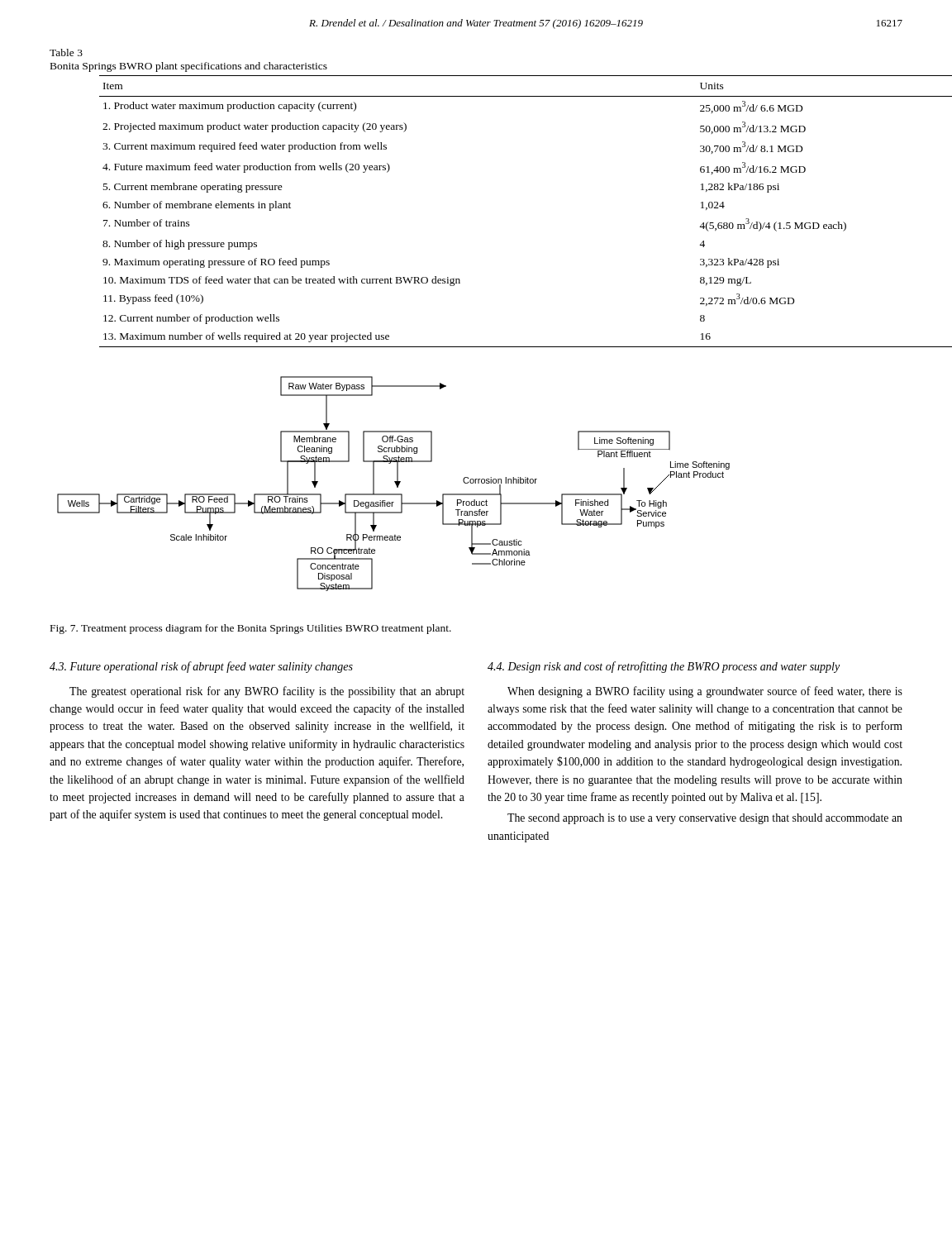Select the caption that says "Table 3 Bonita"
This screenshot has width=952, height=1240.
tap(188, 59)
